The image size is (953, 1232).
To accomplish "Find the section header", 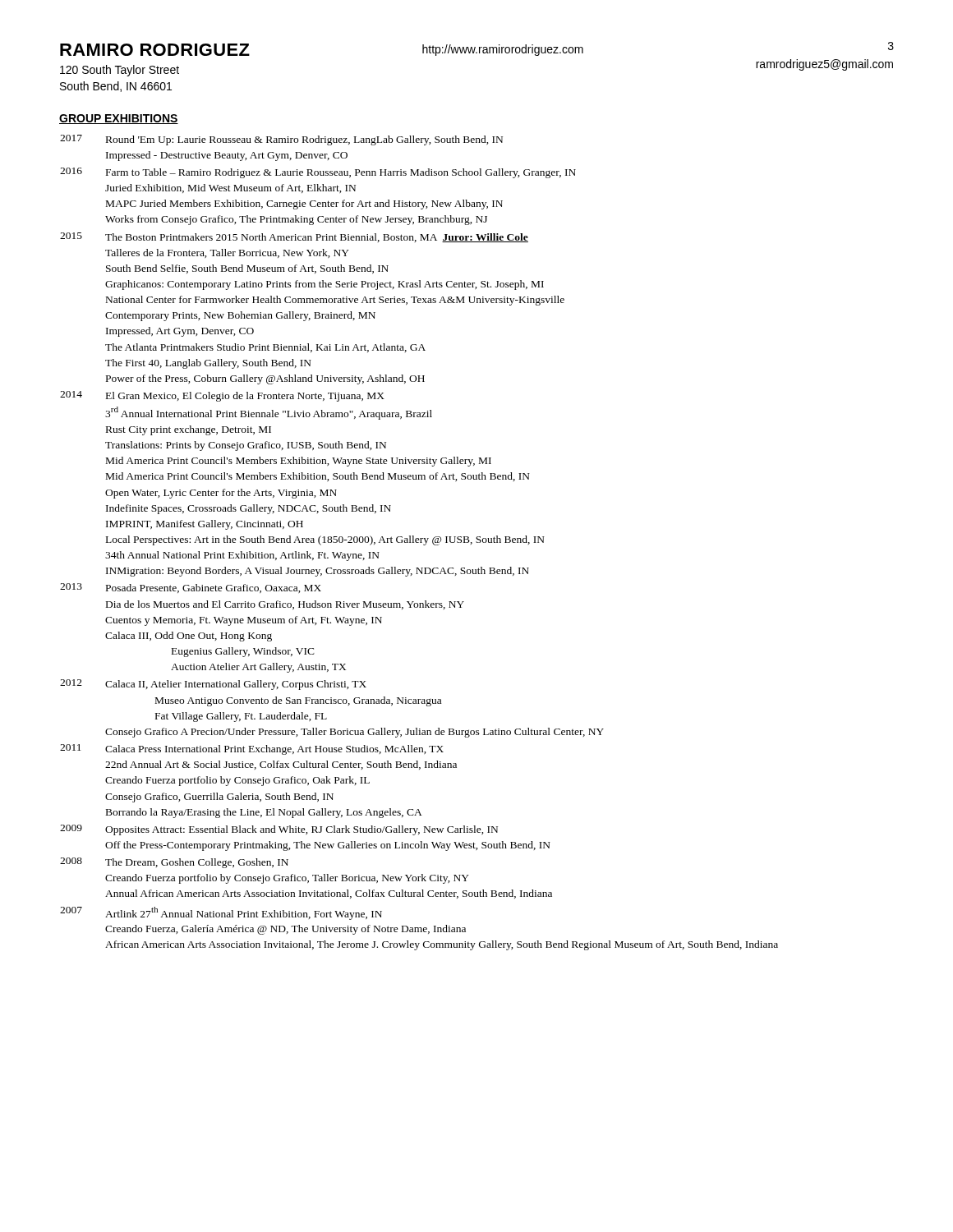I will (119, 118).
